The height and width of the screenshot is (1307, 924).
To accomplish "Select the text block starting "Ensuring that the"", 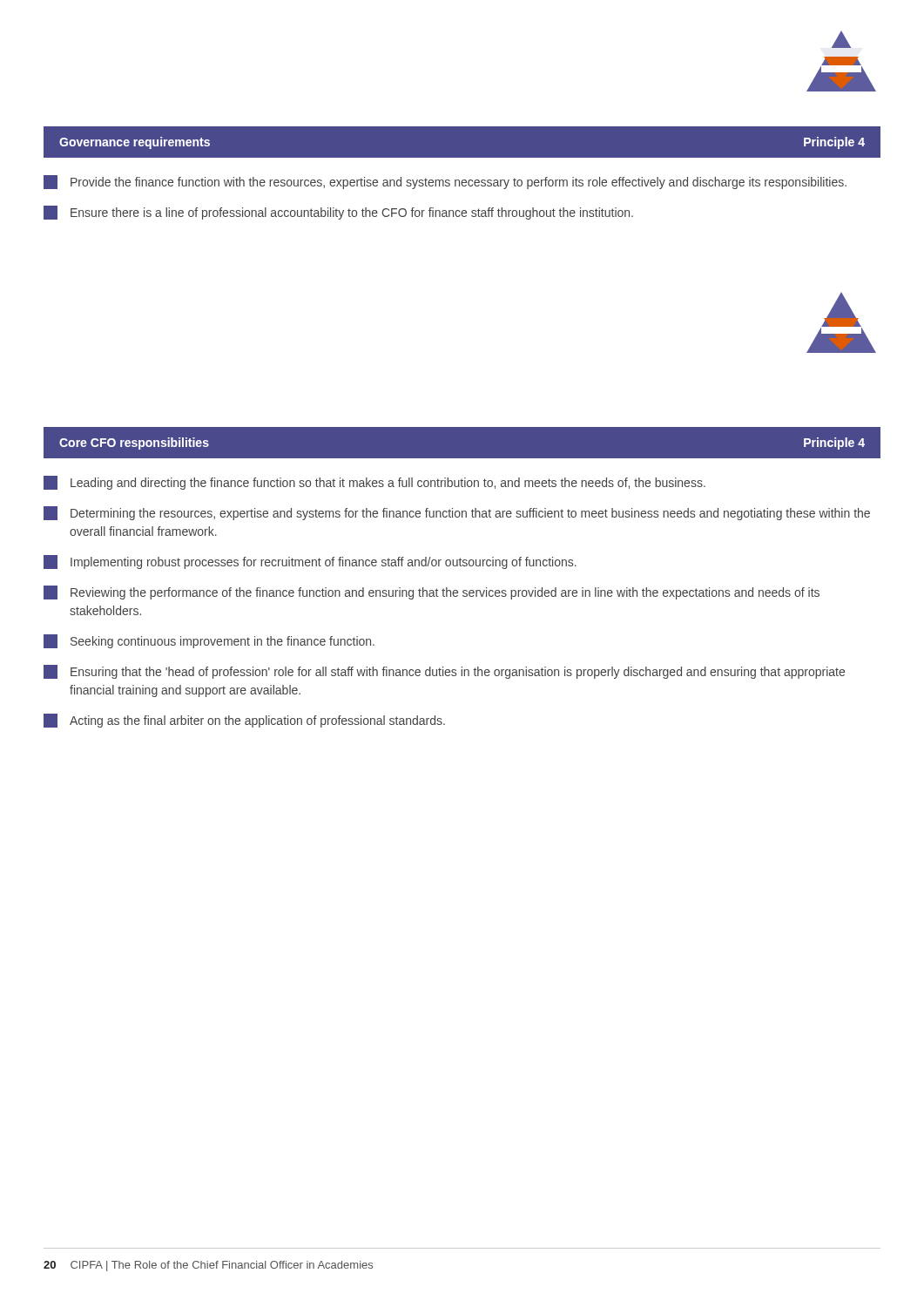I will click(462, 682).
